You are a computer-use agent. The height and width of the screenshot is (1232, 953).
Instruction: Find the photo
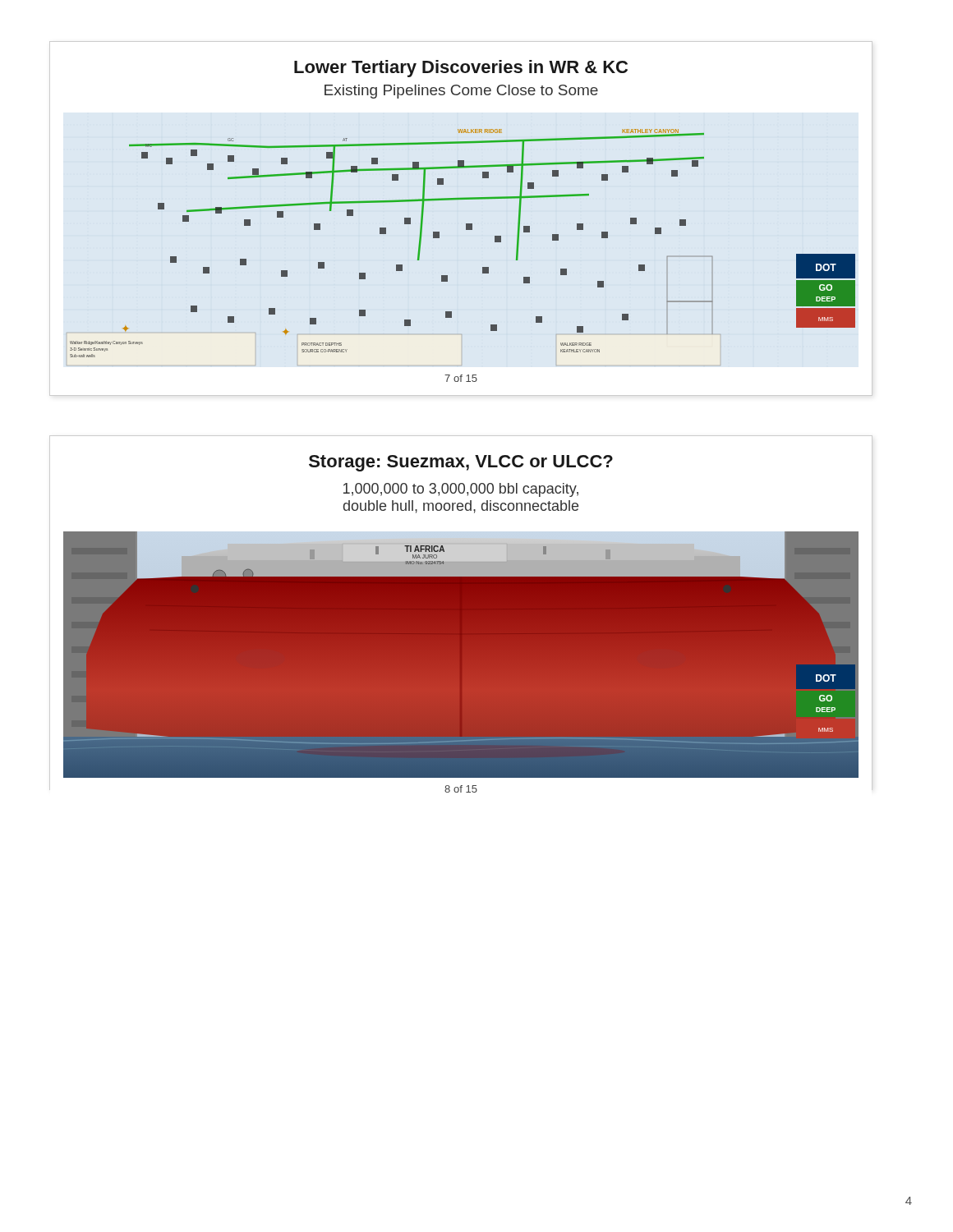click(x=461, y=655)
